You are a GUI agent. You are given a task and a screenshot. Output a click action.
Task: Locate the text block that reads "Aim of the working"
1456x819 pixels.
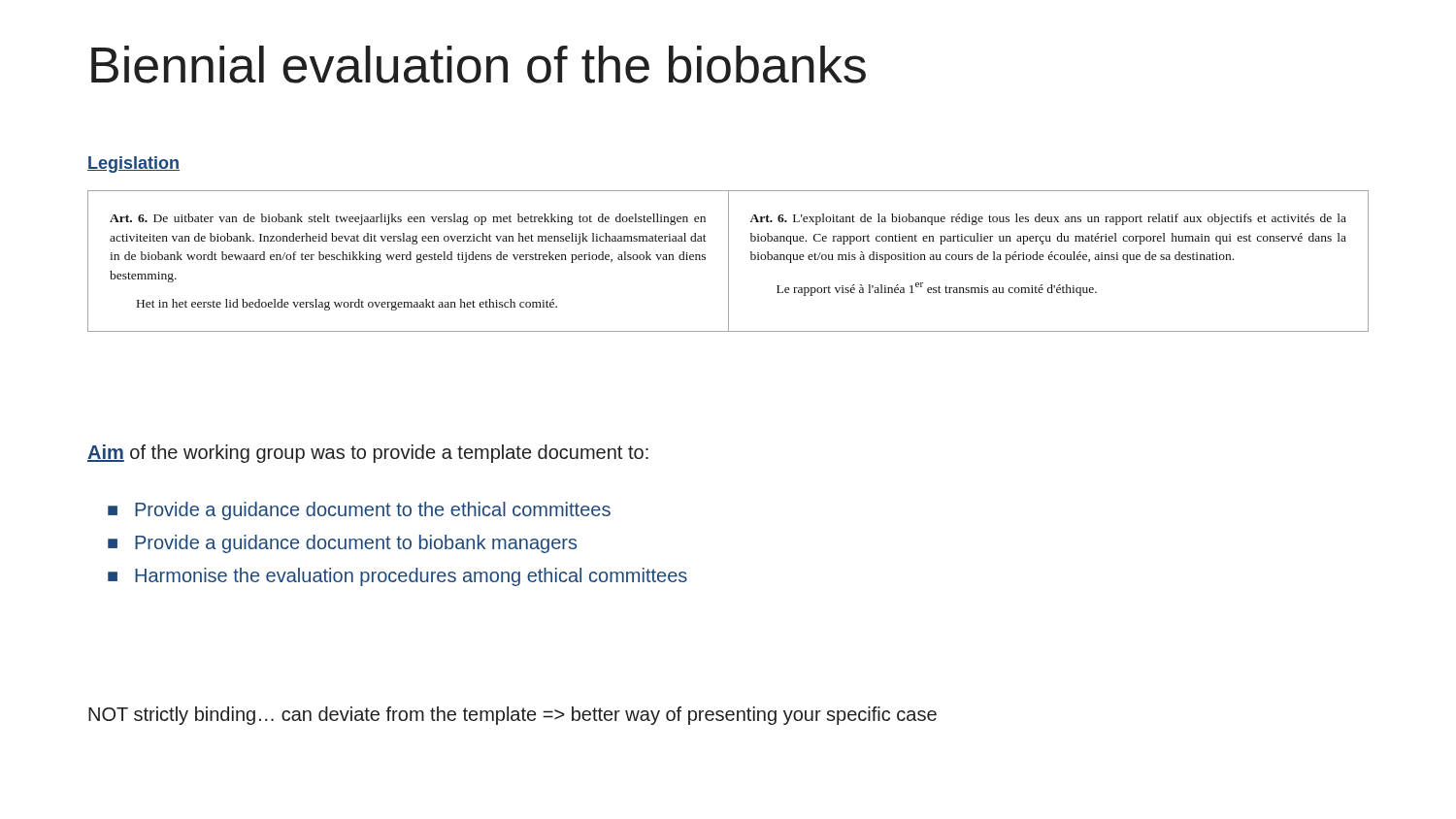(x=368, y=452)
